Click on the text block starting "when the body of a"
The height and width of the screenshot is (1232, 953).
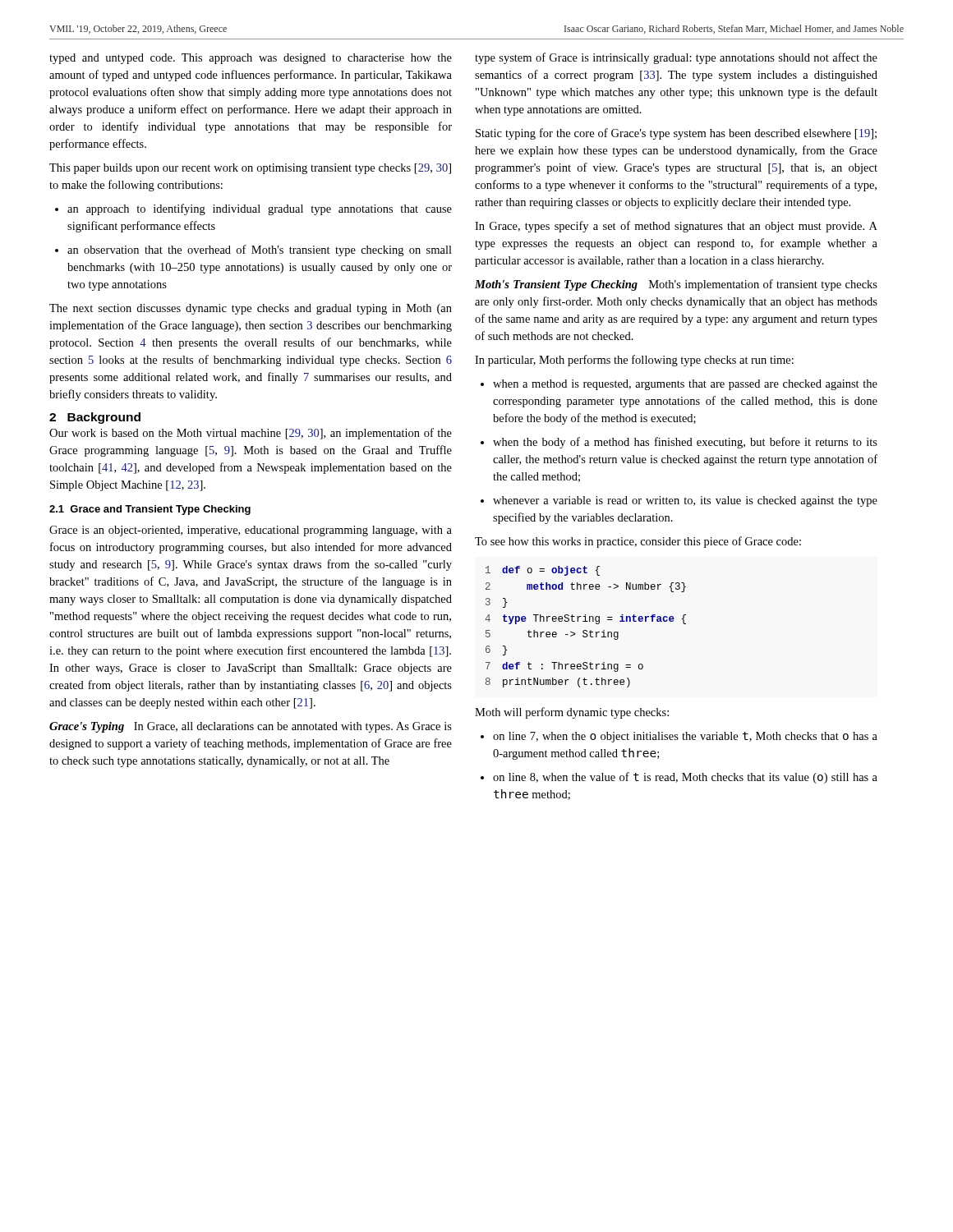click(676, 460)
